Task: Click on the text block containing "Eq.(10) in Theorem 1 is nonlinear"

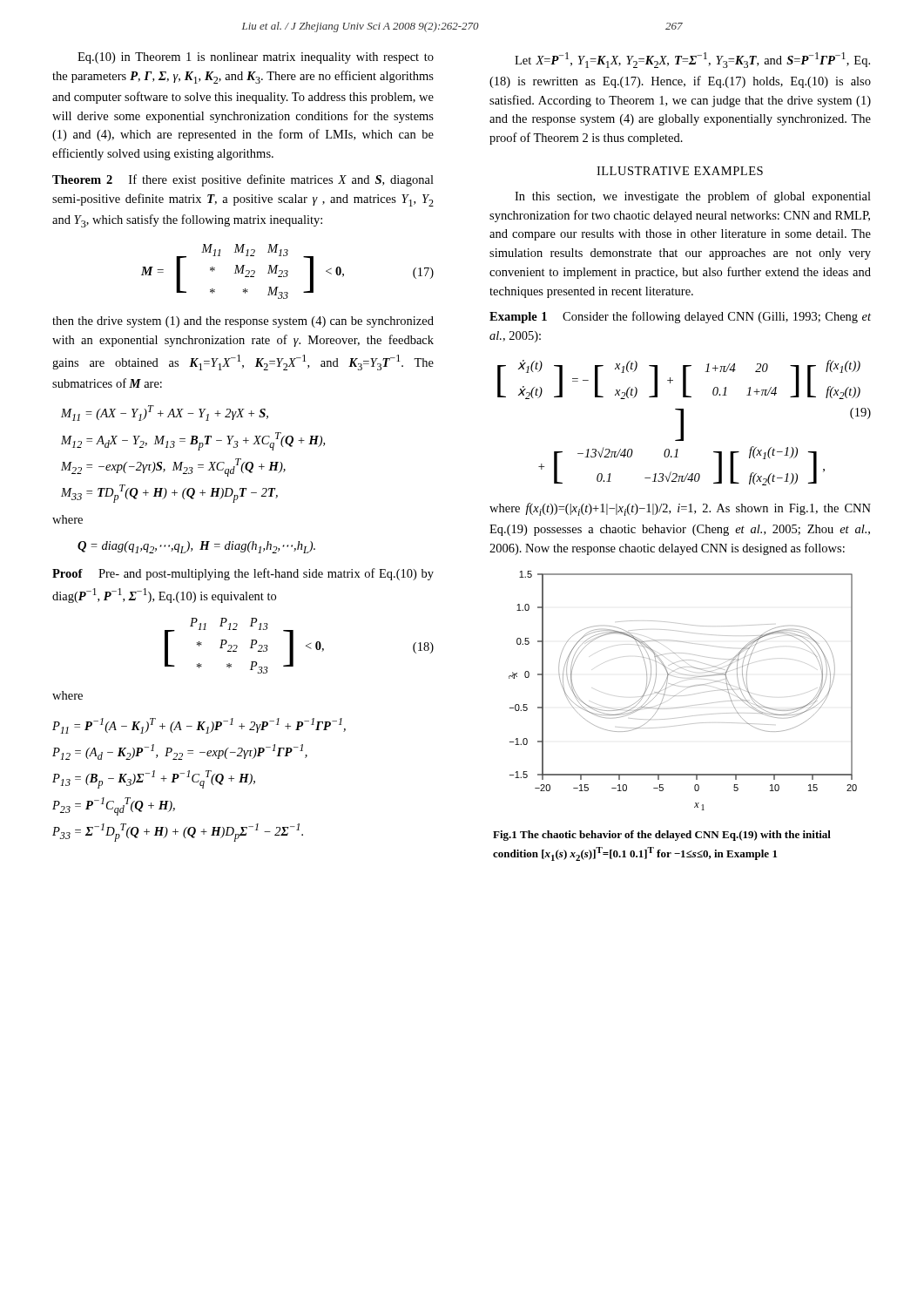Action: point(243,106)
